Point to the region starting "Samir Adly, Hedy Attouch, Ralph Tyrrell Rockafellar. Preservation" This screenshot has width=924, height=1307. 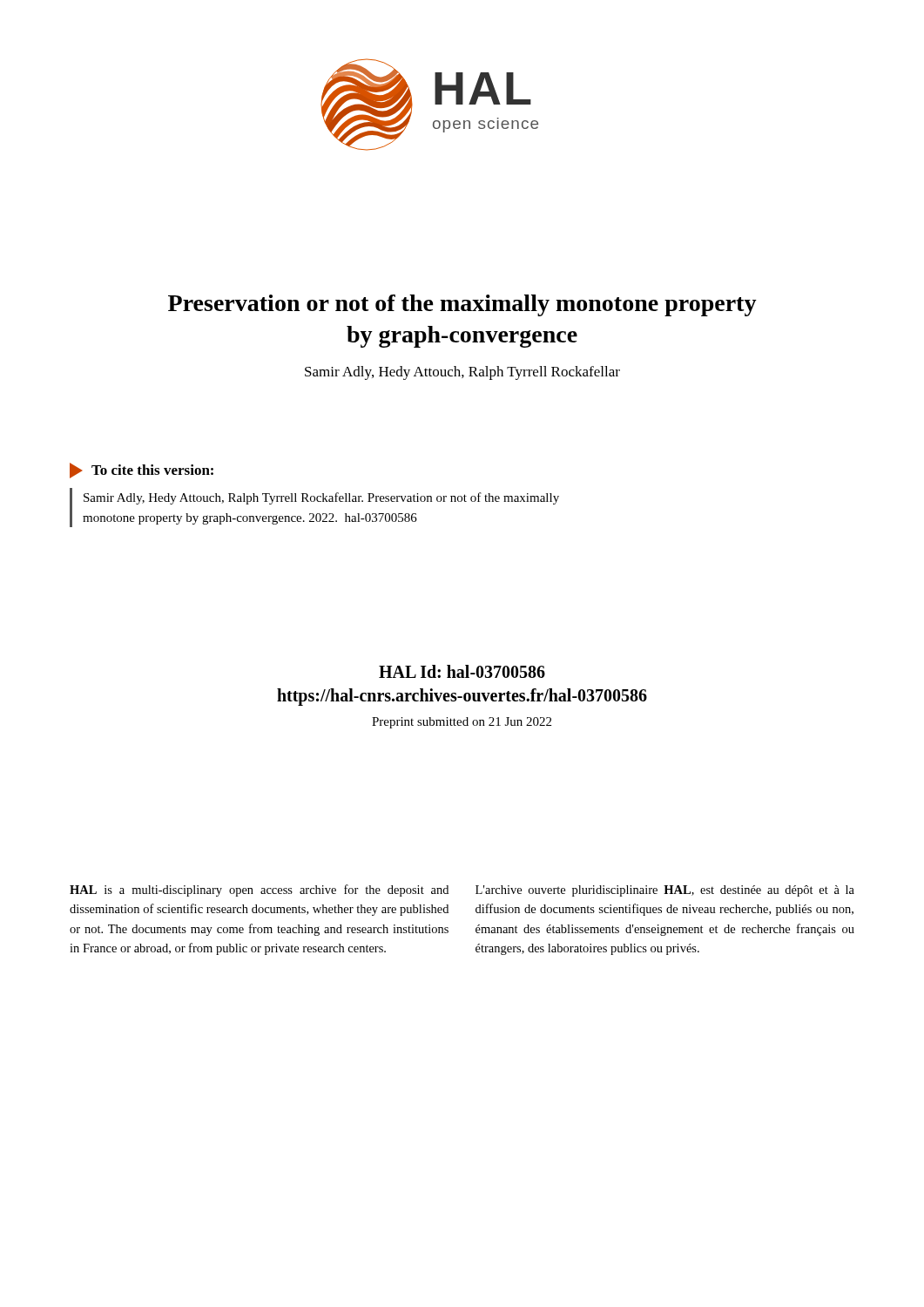tap(321, 507)
